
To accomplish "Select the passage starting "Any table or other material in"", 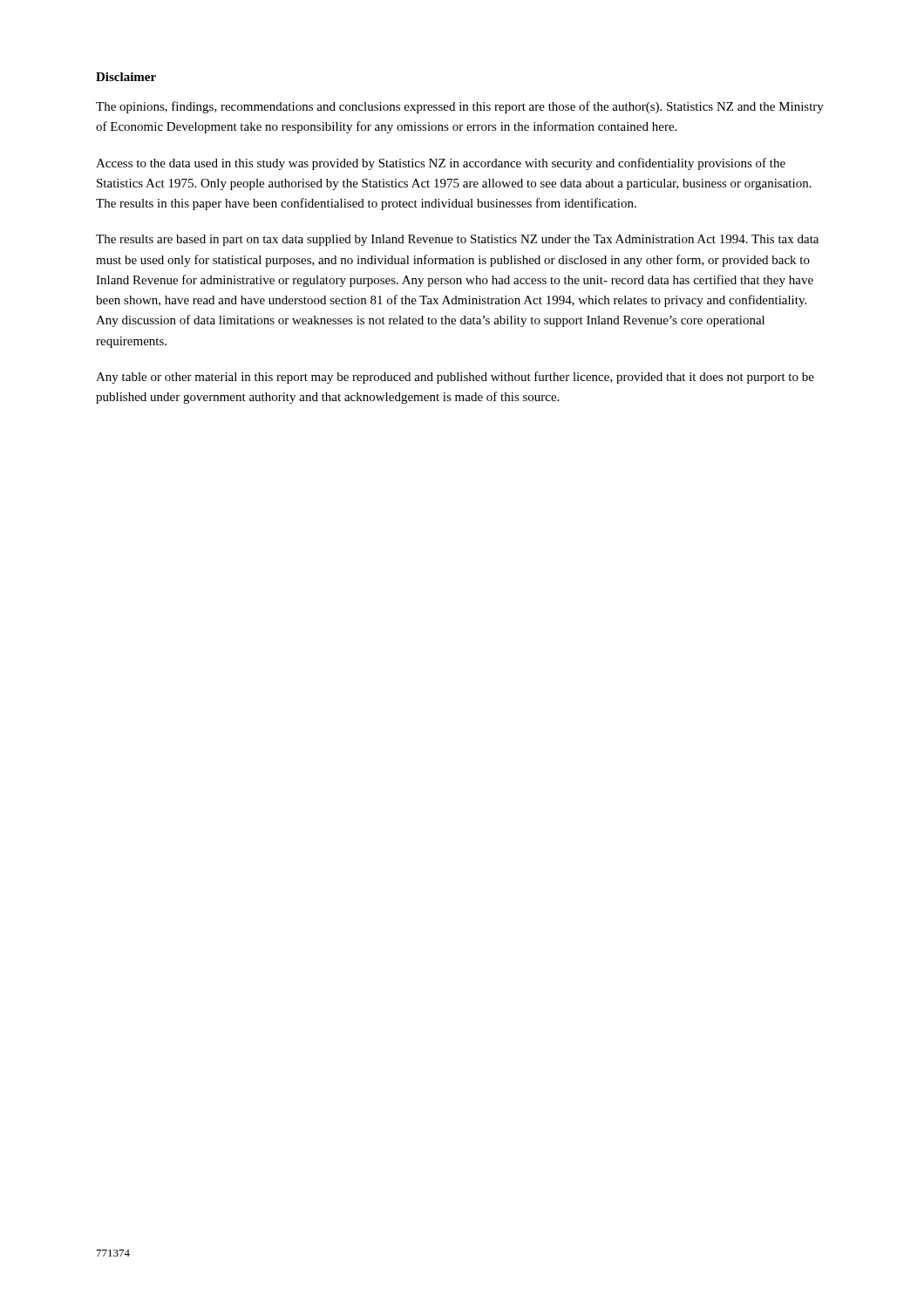I will [x=455, y=387].
